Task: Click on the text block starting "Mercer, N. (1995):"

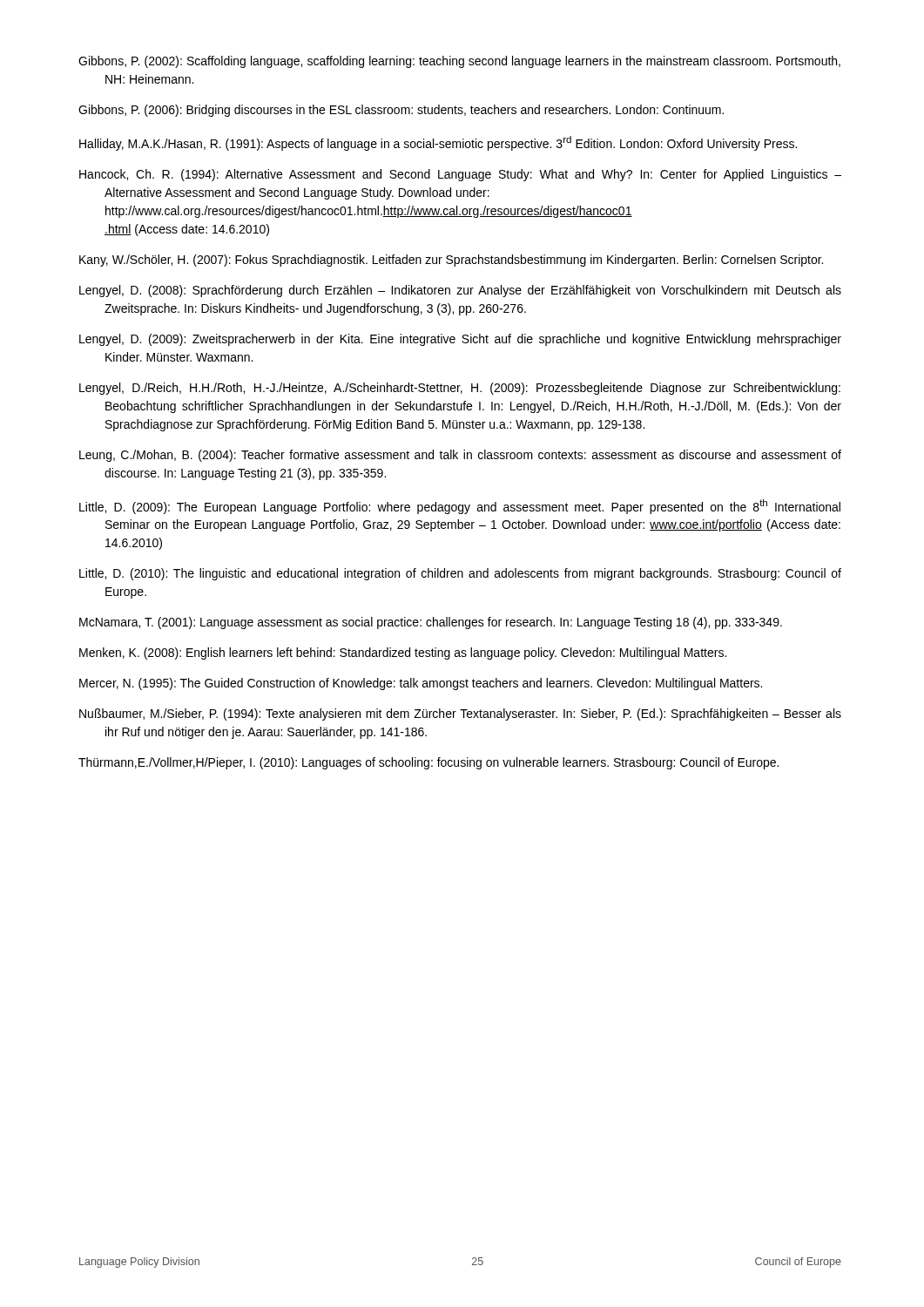Action: pos(421,683)
